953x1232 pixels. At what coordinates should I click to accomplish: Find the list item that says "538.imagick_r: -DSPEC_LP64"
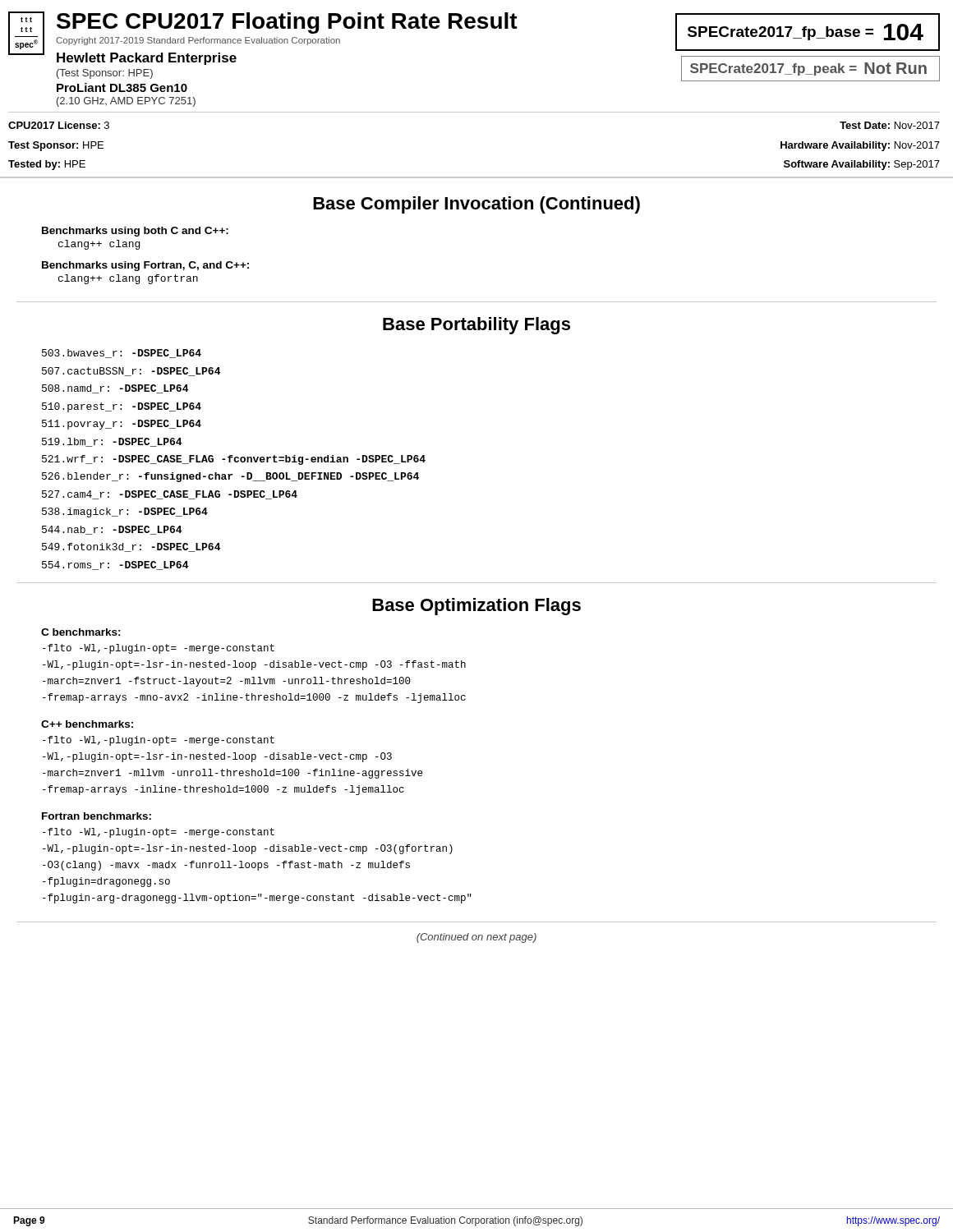pos(124,512)
